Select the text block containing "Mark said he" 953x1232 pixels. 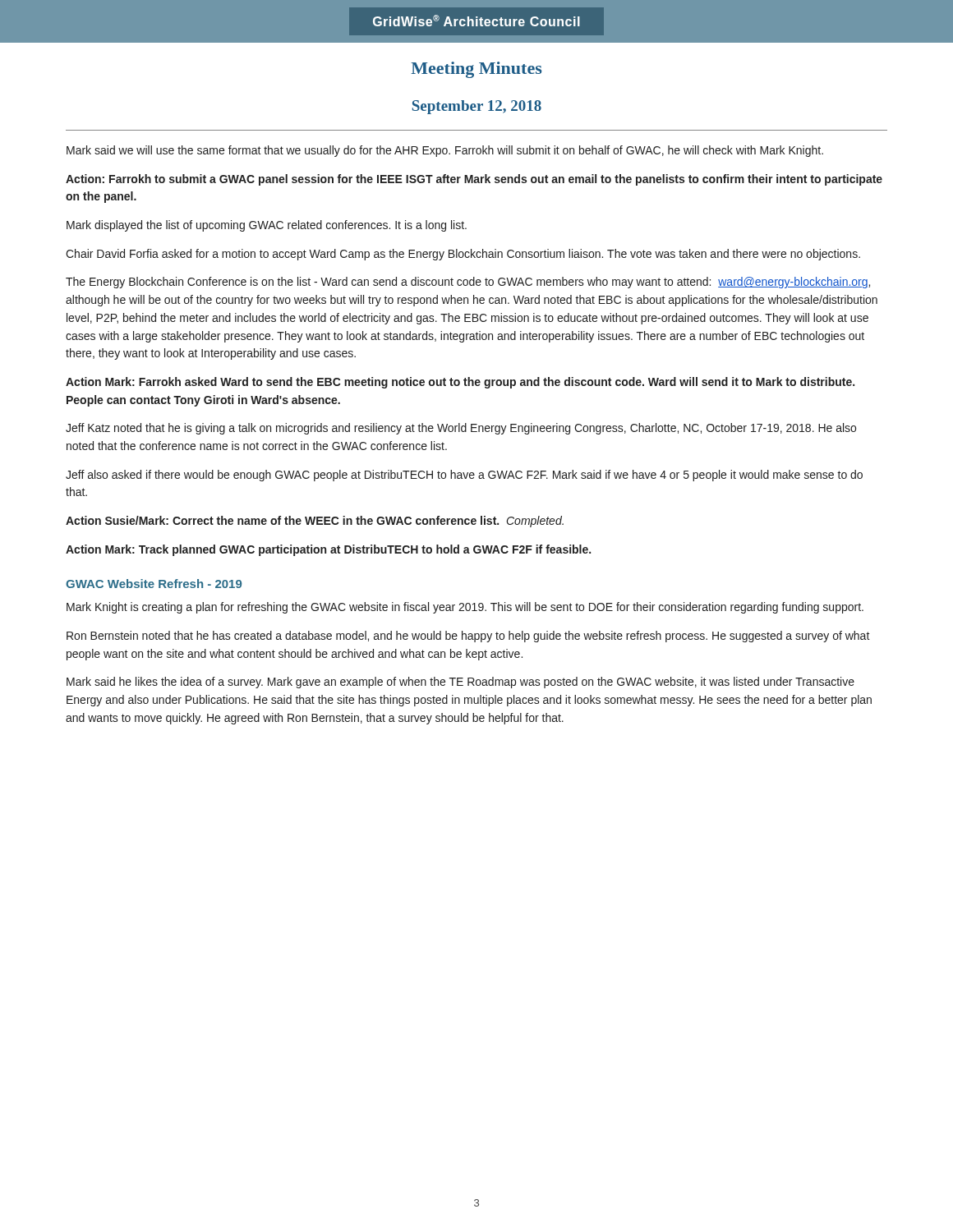pos(469,700)
